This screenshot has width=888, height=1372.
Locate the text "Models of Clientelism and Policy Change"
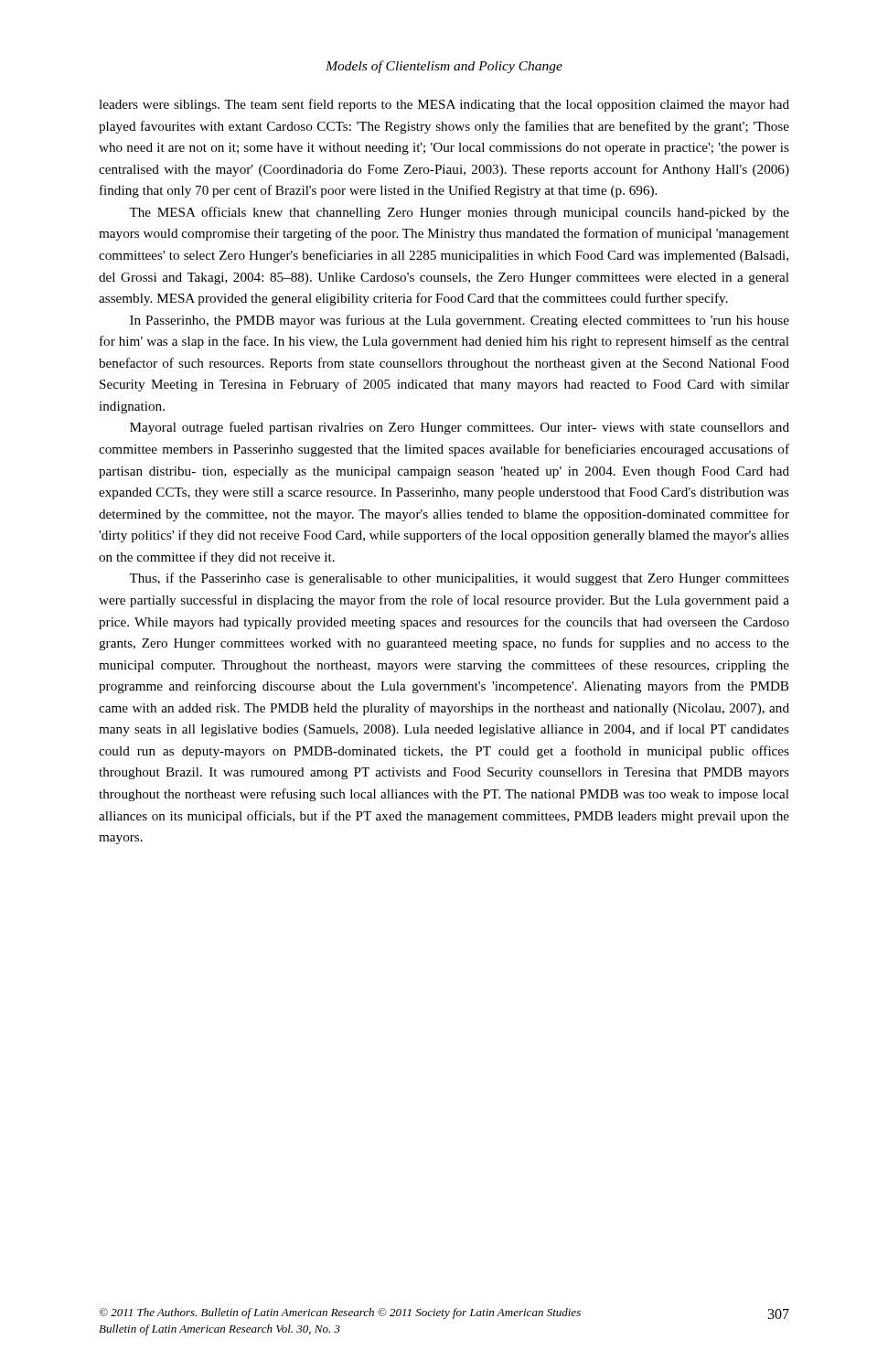coord(444,65)
